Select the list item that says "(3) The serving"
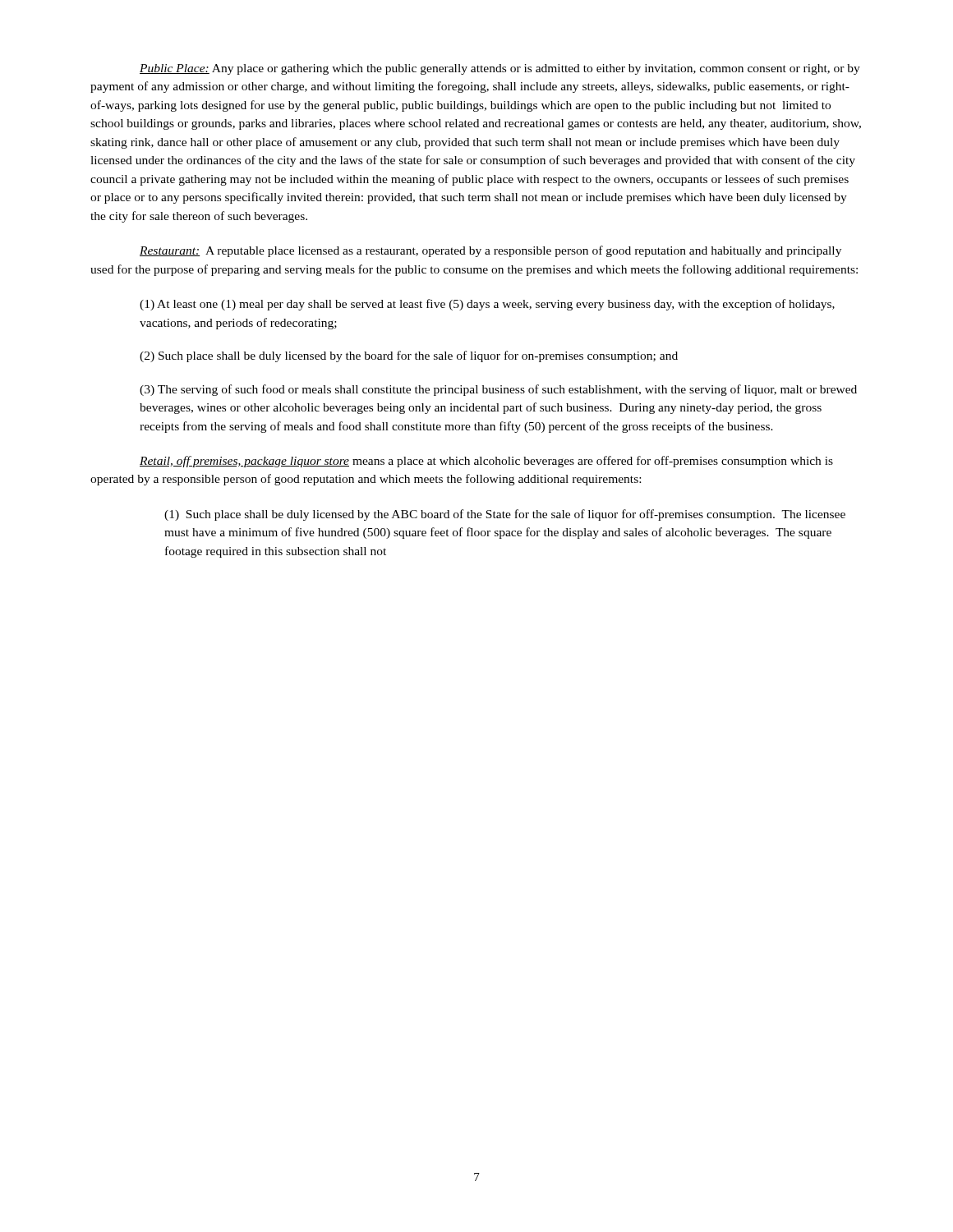953x1232 pixels. pyautogui.click(x=501, y=408)
